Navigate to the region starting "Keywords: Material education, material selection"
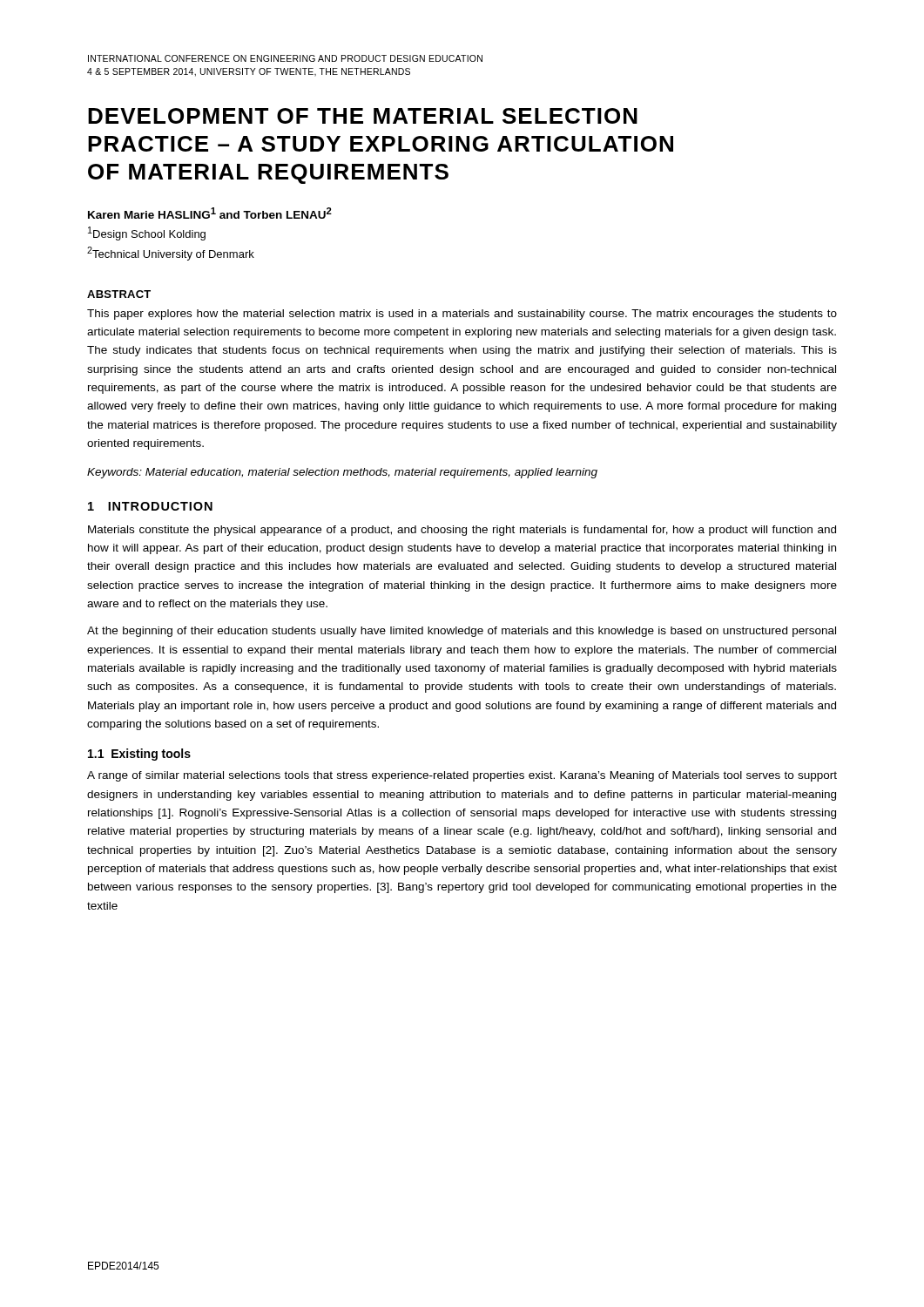The image size is (924, 1307). click(342, 472)
